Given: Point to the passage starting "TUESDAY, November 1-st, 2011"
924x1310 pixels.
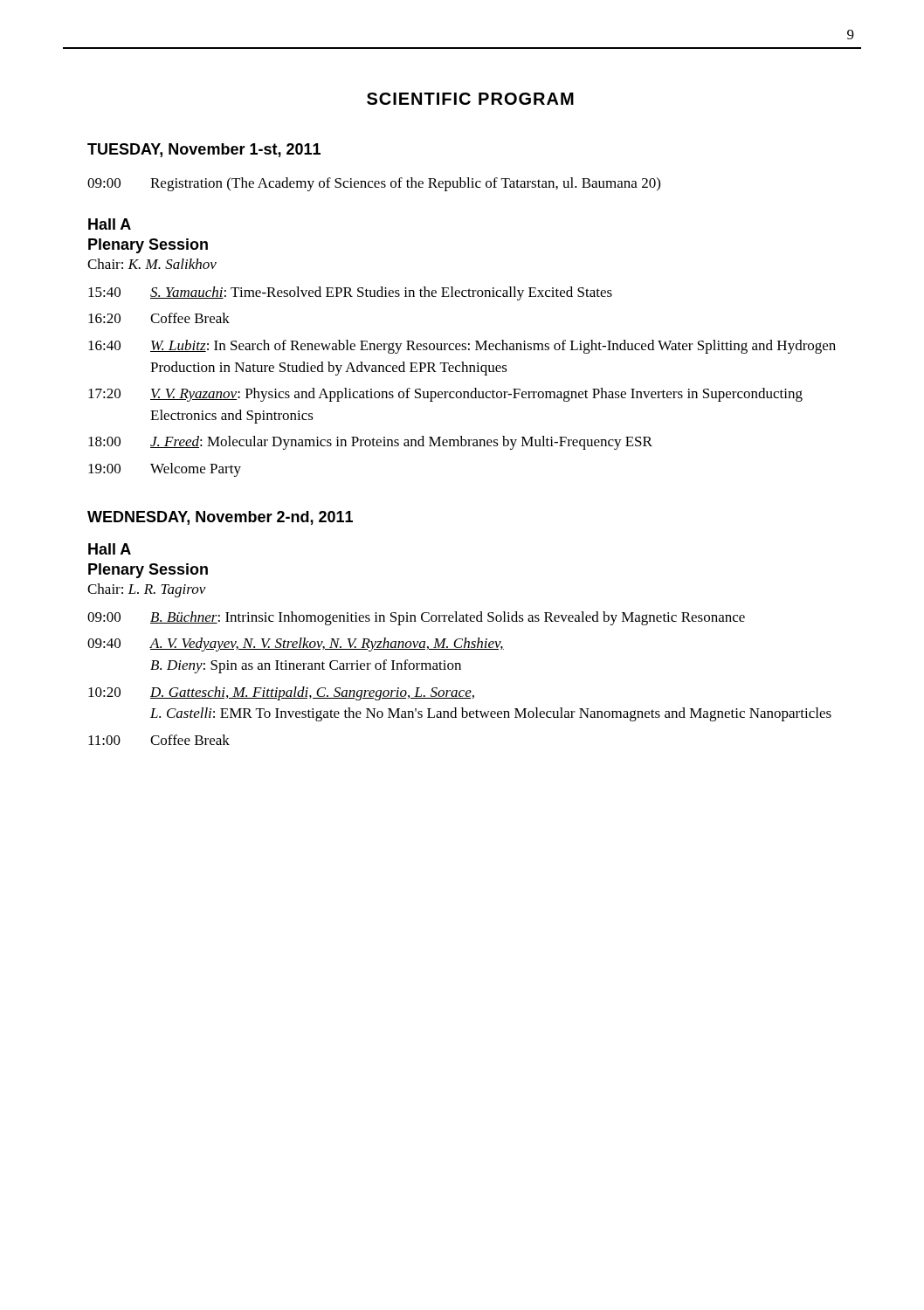Looking at the screenshot, I should (x=204, y=149).
